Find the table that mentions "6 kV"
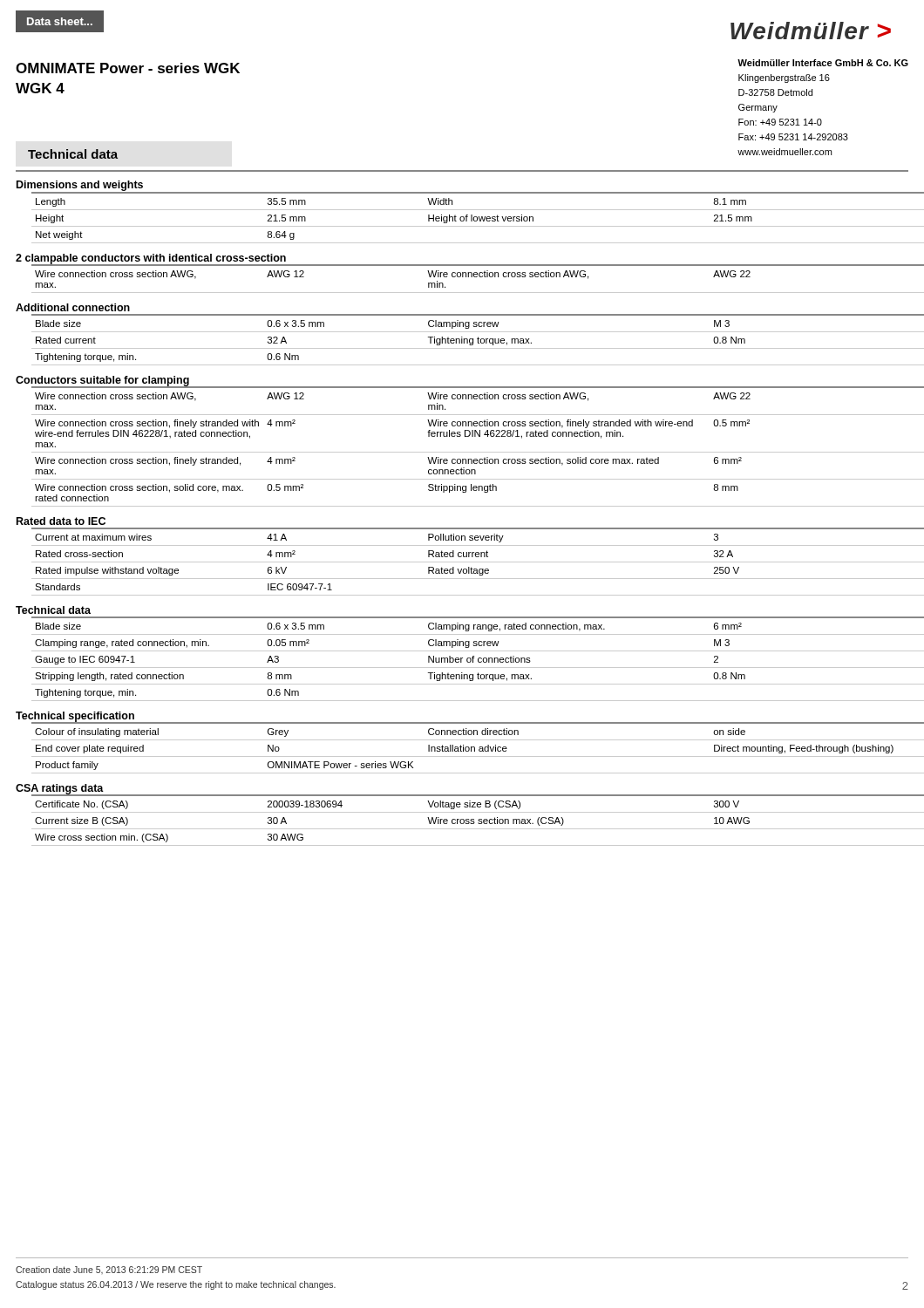 [462, 561]
